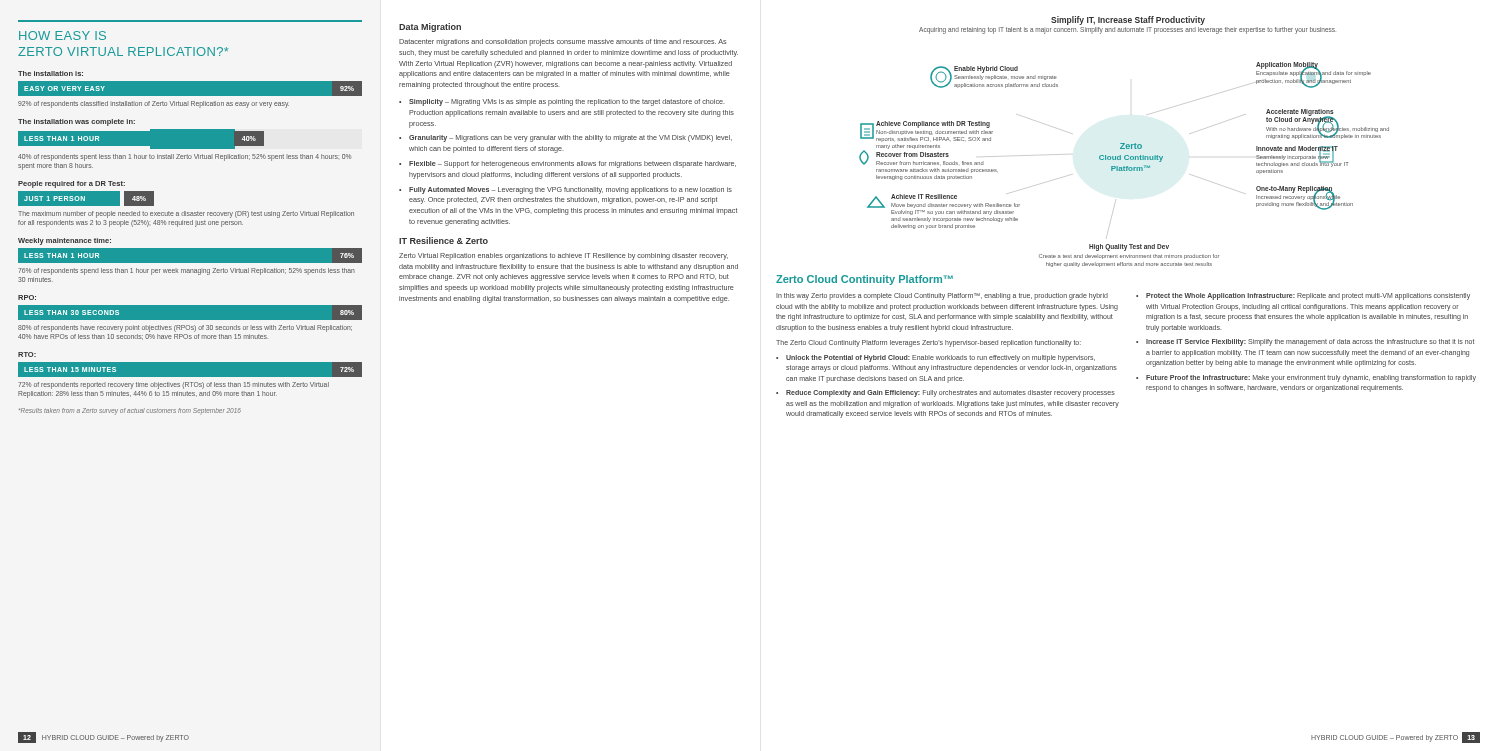The height and width of the screenshot is (751, 1500).
Task: Find the text block starting "The installation was complete"
Action: 77,121
